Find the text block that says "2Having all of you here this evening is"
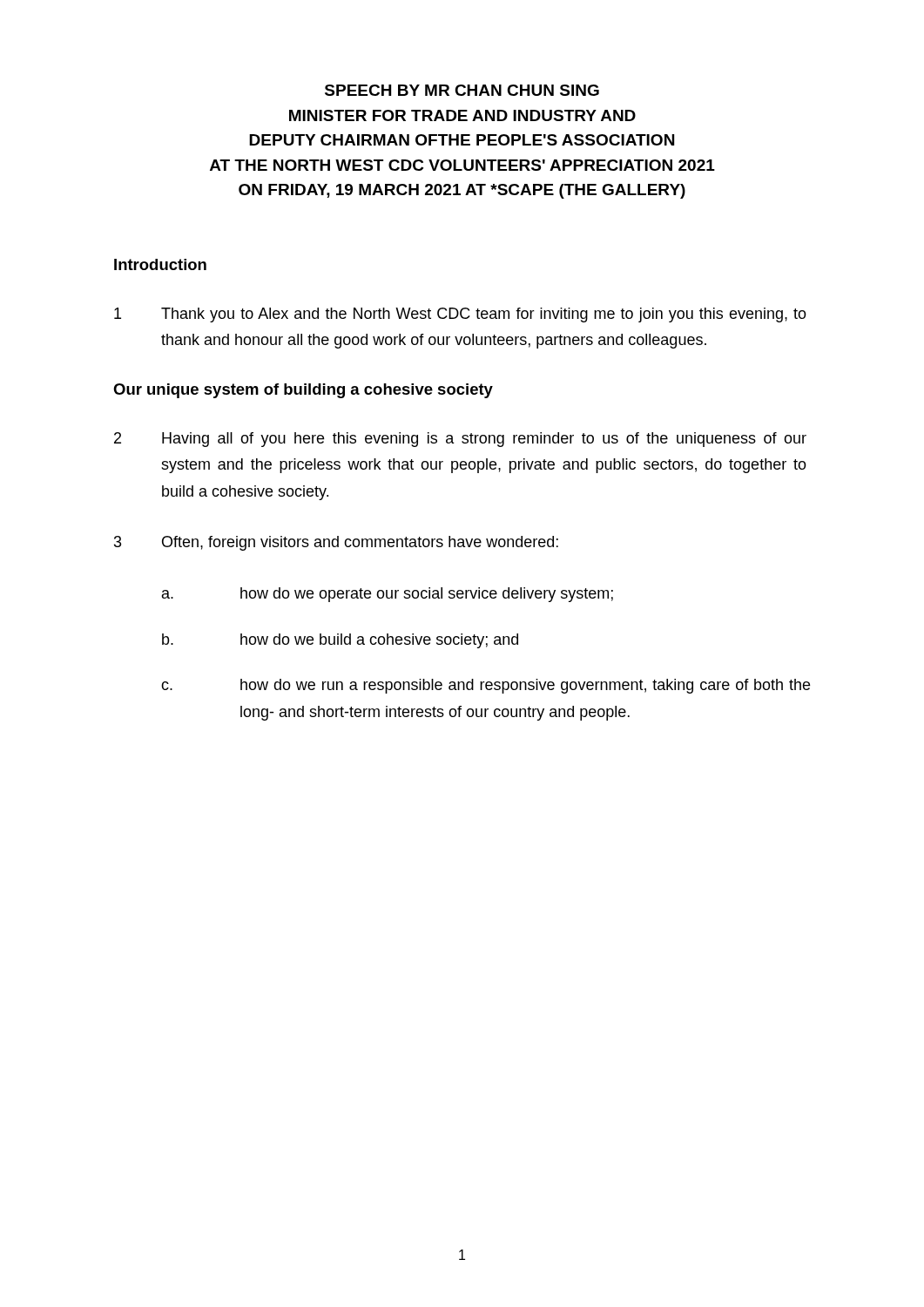 460,465
